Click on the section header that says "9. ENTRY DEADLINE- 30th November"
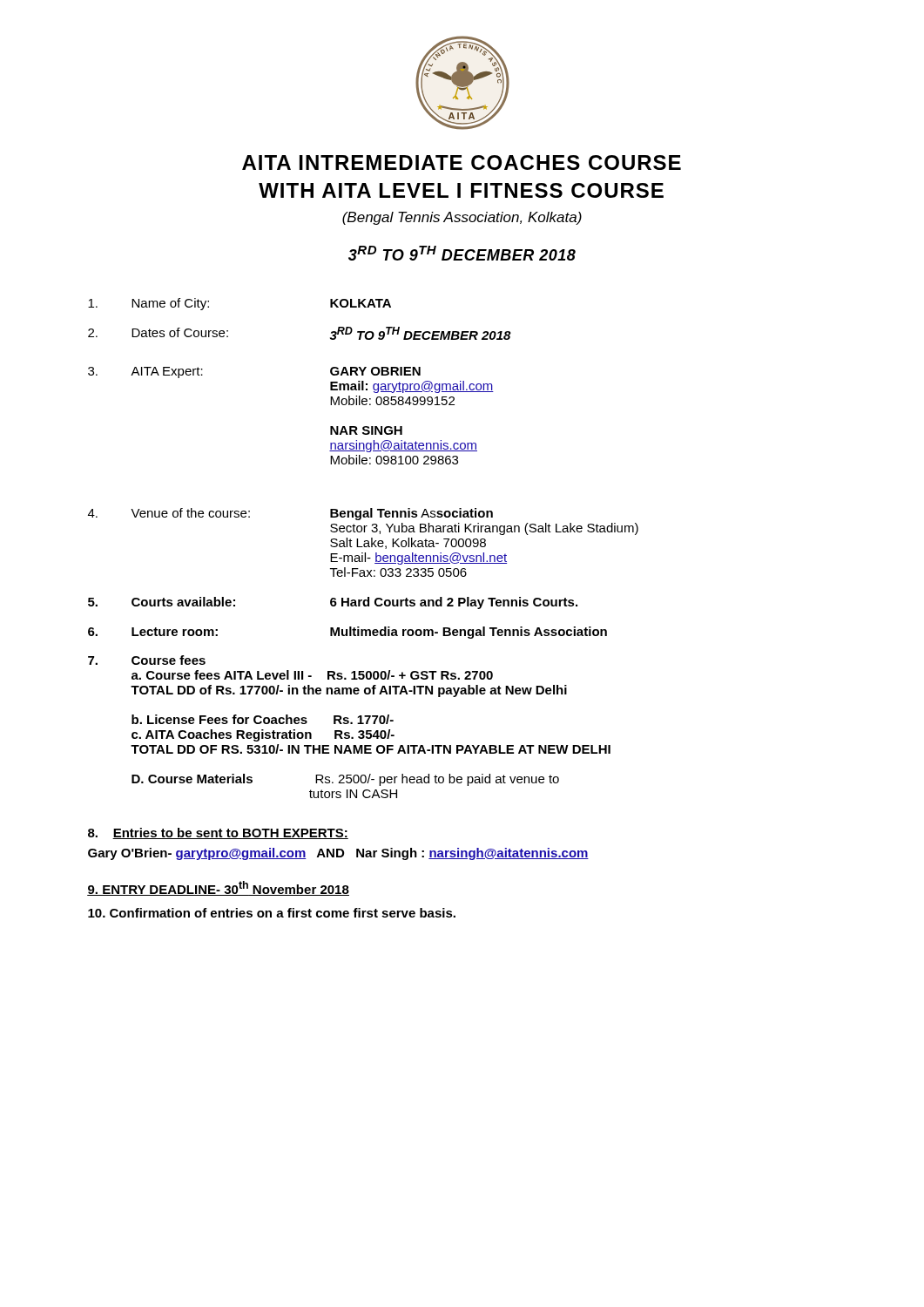 click(x=218, y=888)
